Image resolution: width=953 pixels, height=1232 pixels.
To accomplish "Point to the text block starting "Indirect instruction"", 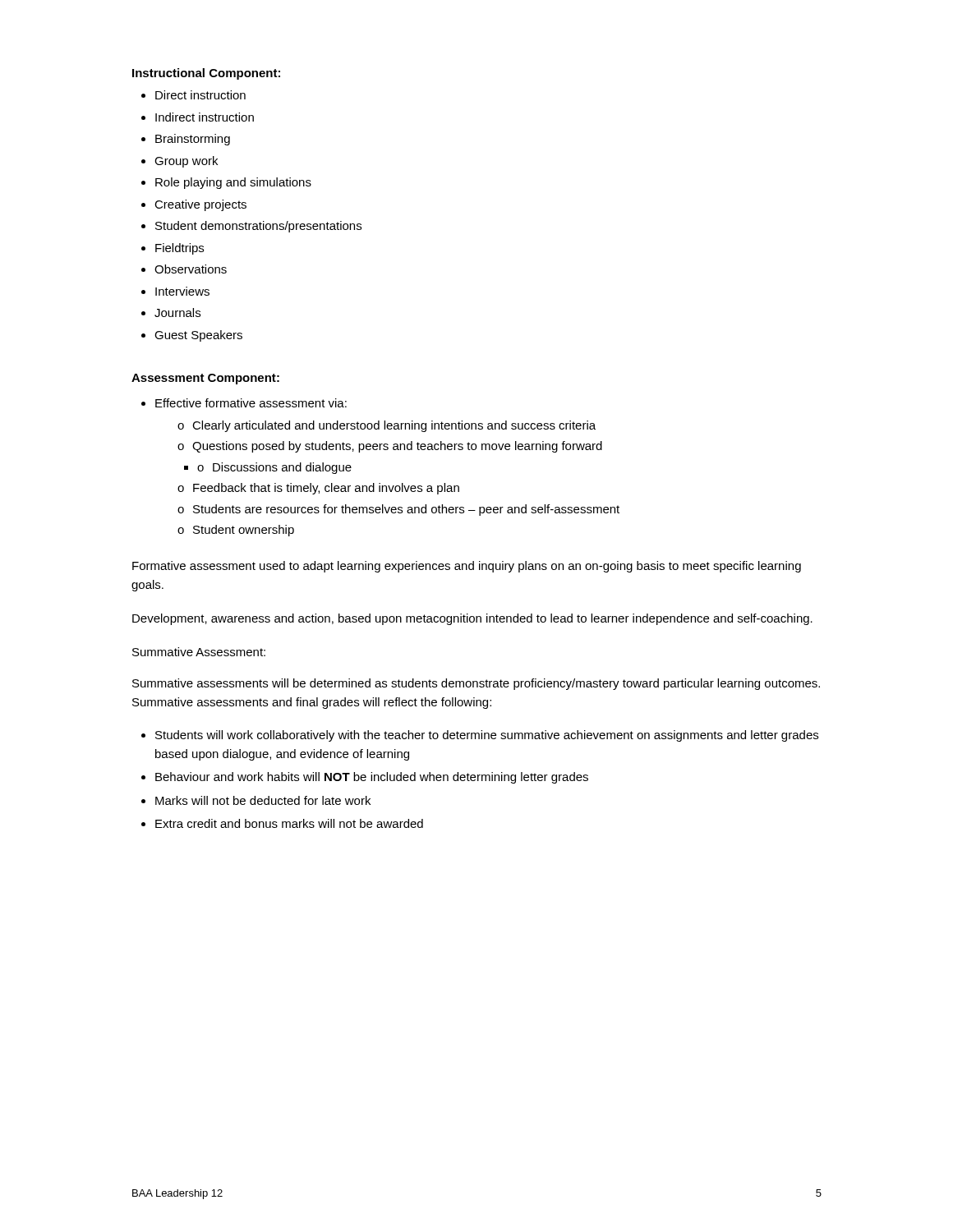I will pos(198,117).
